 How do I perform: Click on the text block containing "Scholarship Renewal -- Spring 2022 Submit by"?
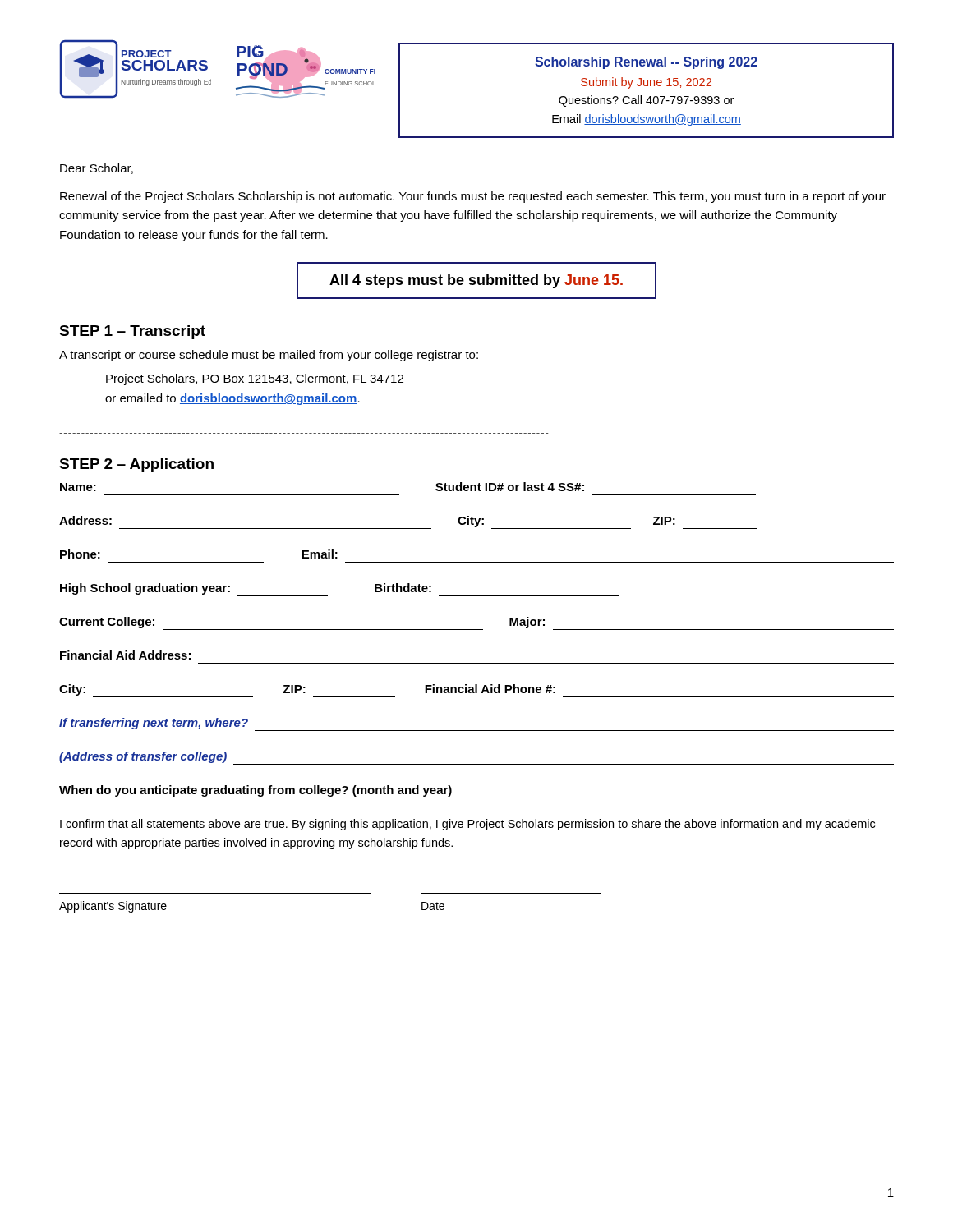point(646,90)
